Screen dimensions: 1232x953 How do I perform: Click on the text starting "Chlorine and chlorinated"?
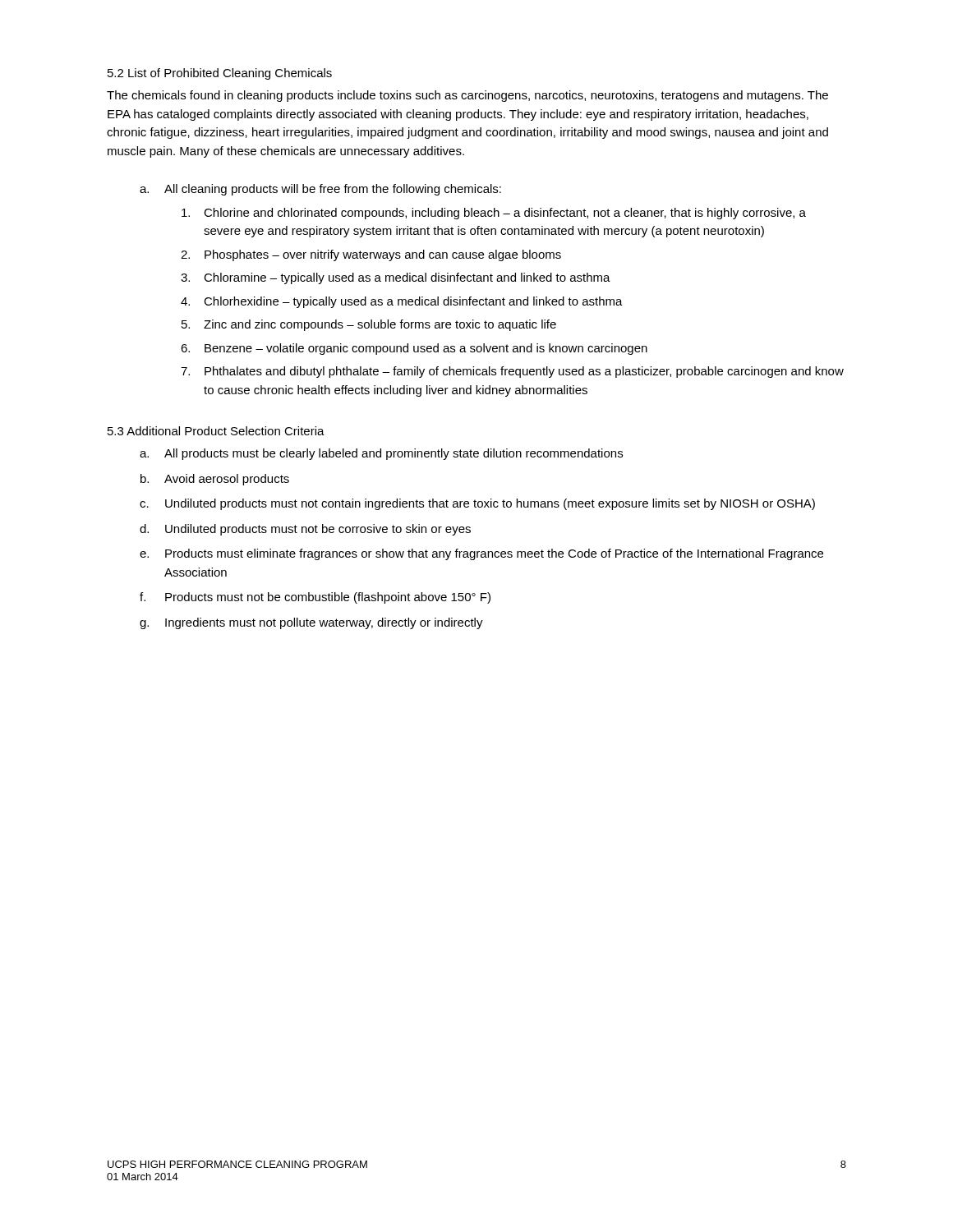pyautogui.click(x=513, y=222)
